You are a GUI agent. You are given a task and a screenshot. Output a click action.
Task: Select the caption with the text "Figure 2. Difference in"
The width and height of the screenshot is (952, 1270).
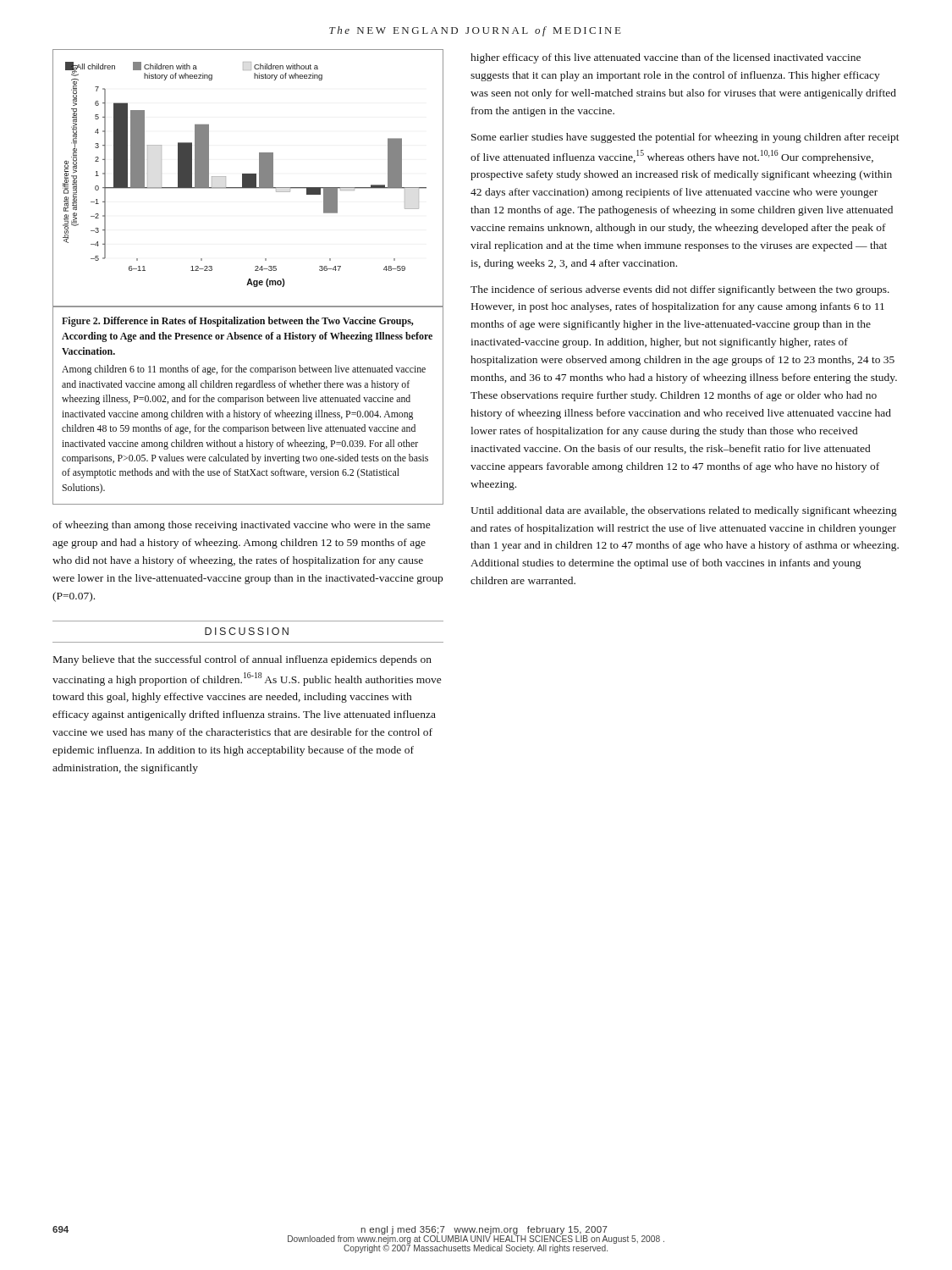(248, 404)
